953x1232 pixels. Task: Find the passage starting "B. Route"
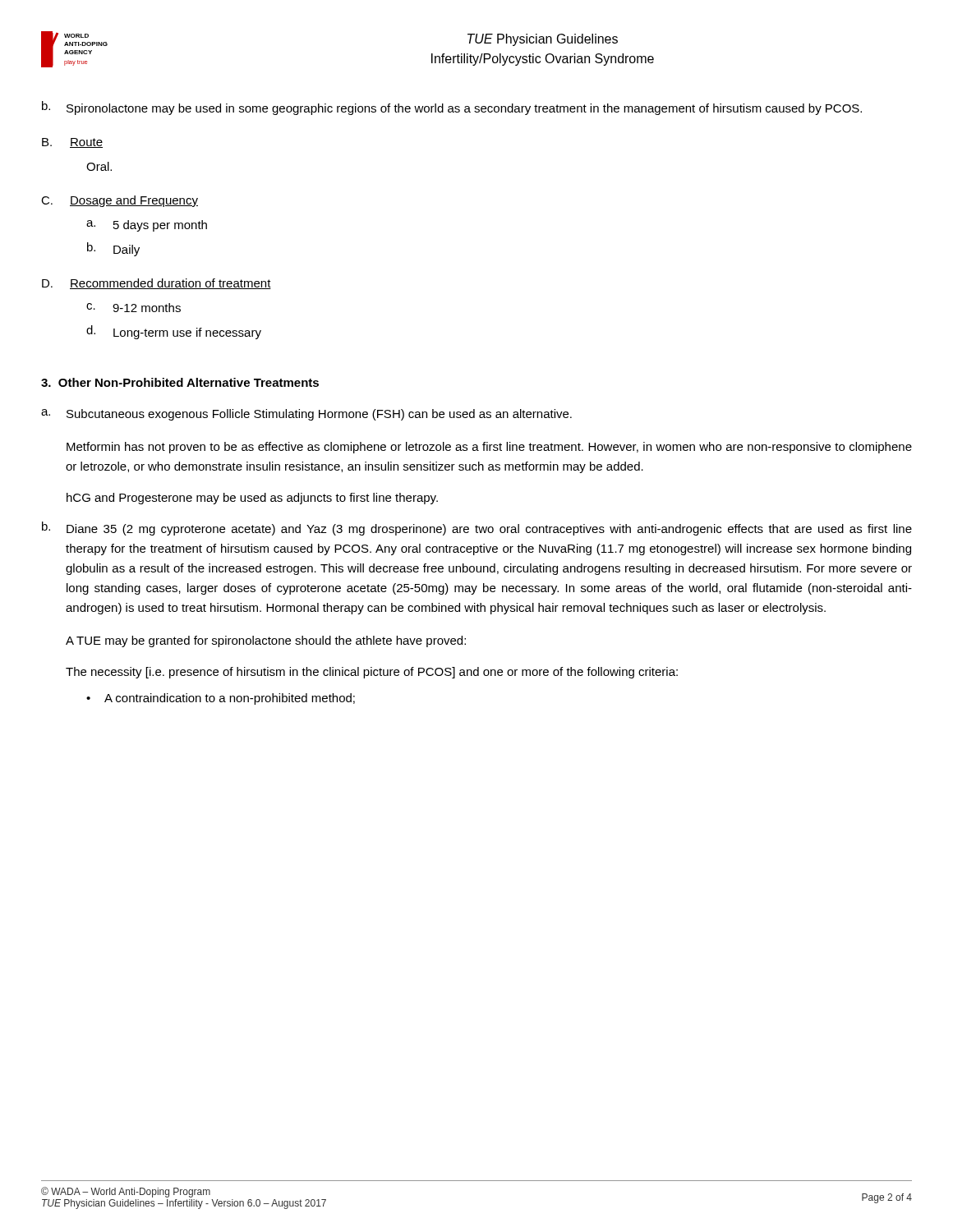pos(72,142)
